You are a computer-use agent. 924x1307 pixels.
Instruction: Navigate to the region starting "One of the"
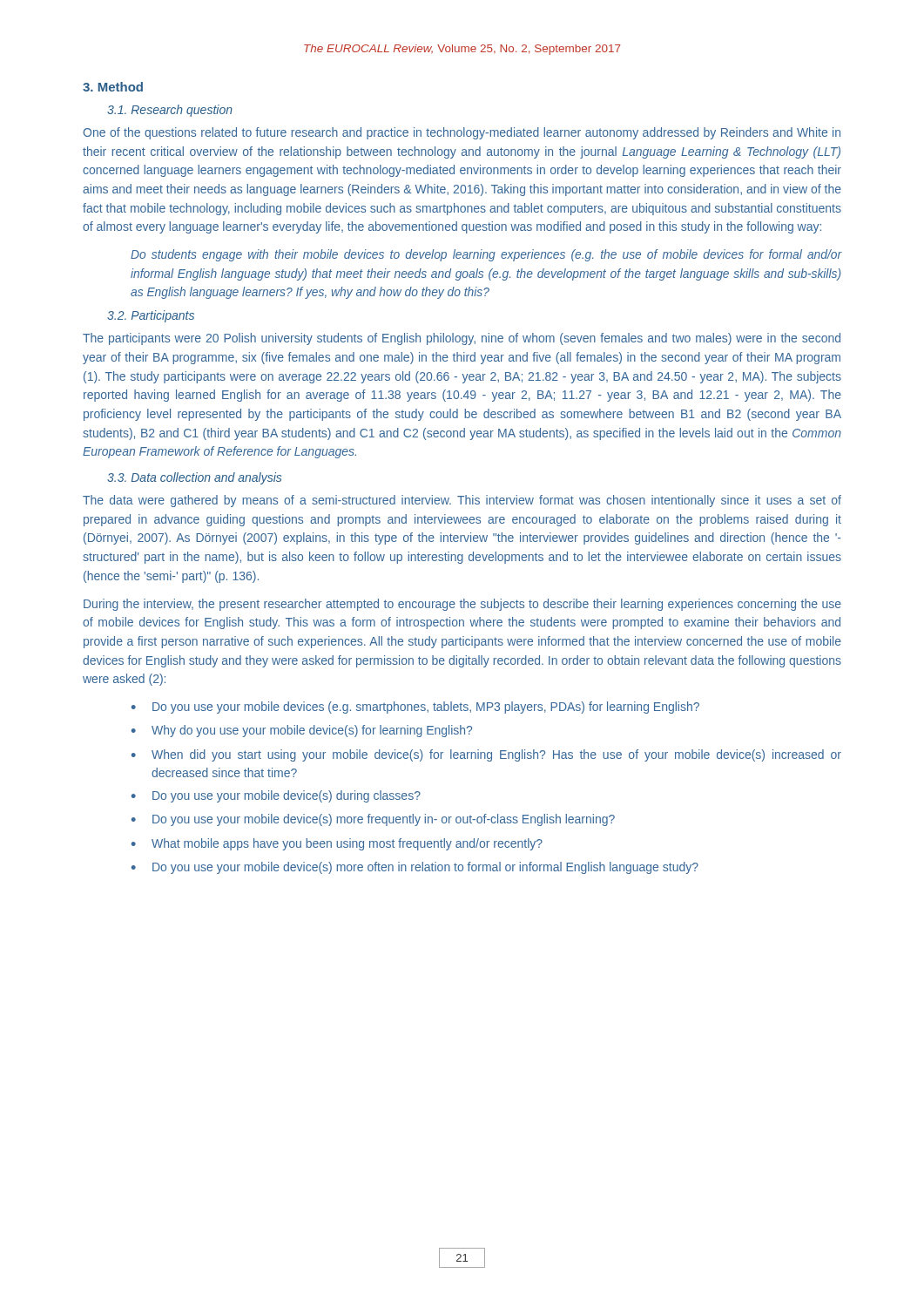pyautogui.click(x=462, y=180)
